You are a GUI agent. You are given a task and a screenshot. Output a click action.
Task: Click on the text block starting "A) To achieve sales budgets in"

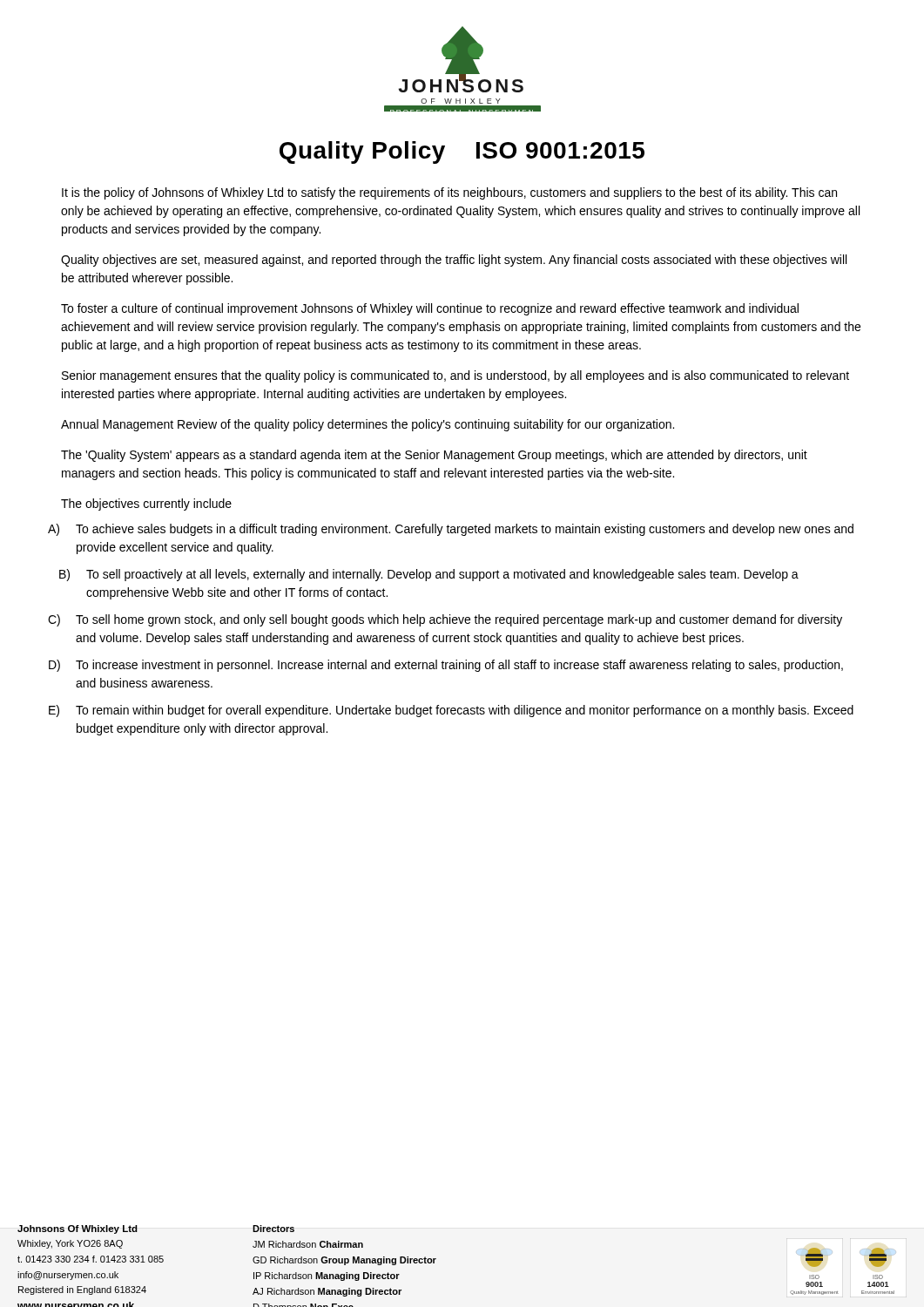[455, 538]
